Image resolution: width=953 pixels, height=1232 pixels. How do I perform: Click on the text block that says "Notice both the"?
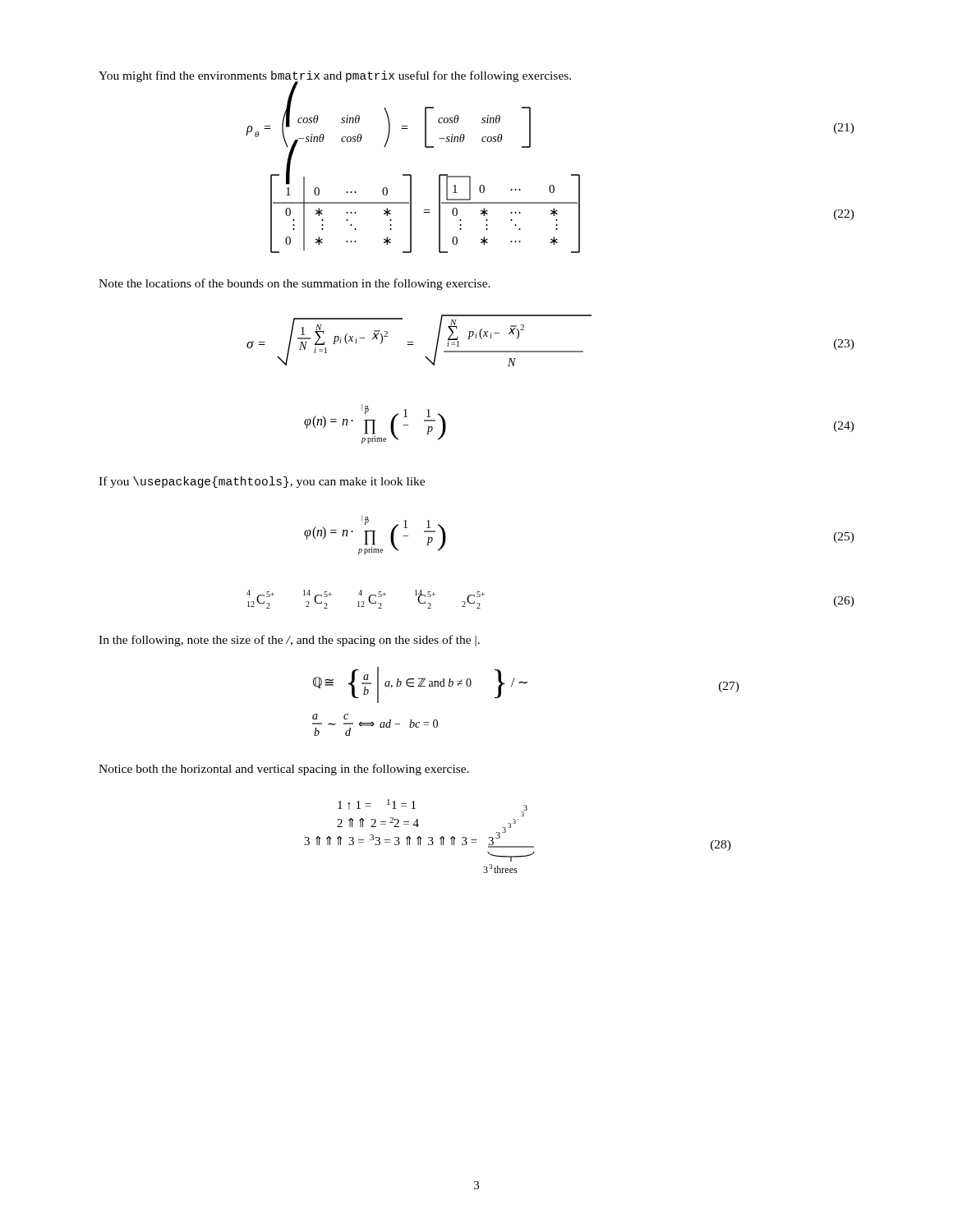(284, 768)
